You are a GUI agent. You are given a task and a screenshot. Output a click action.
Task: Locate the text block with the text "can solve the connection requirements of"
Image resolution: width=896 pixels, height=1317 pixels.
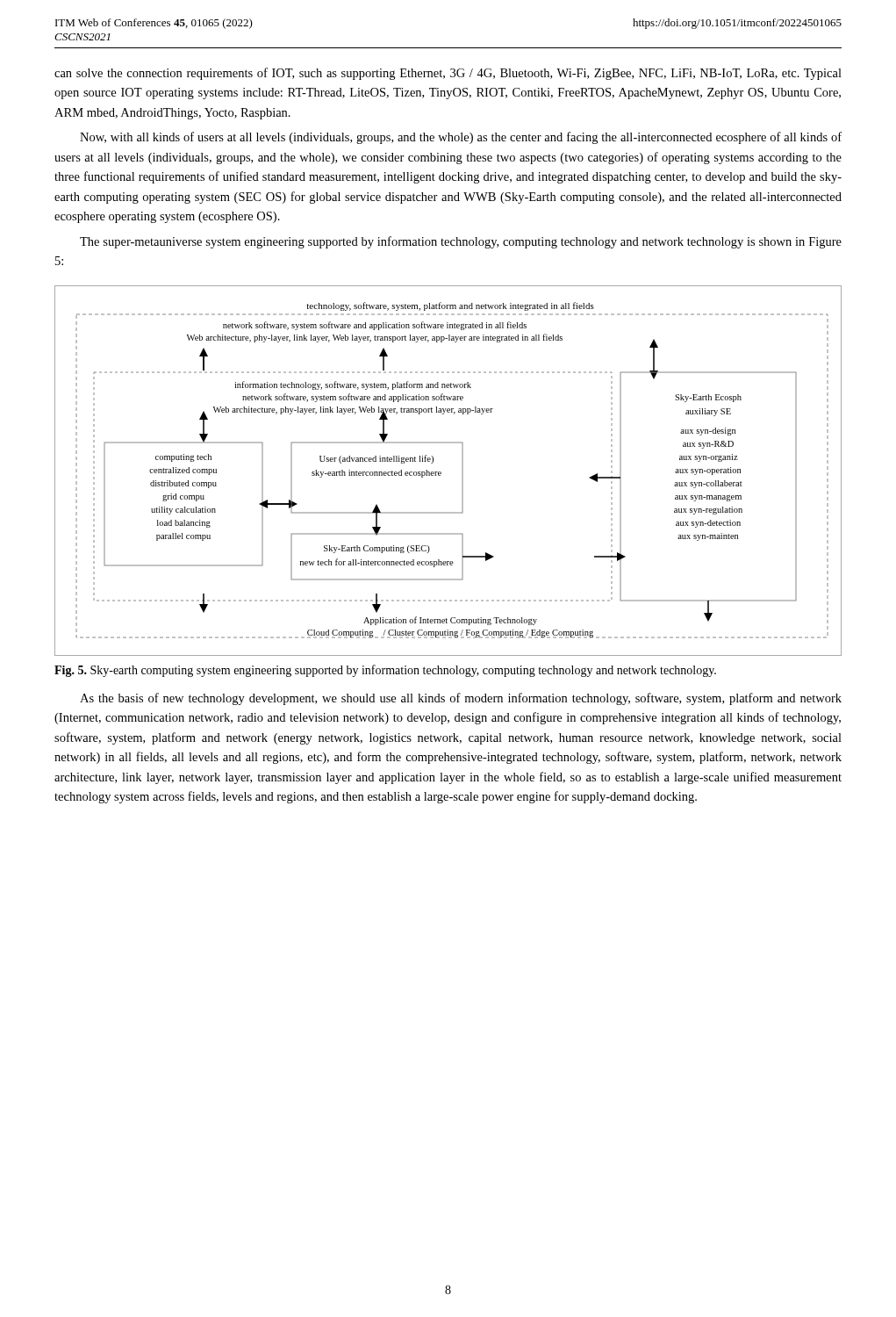pyautogui.click(x=448, y=93)
